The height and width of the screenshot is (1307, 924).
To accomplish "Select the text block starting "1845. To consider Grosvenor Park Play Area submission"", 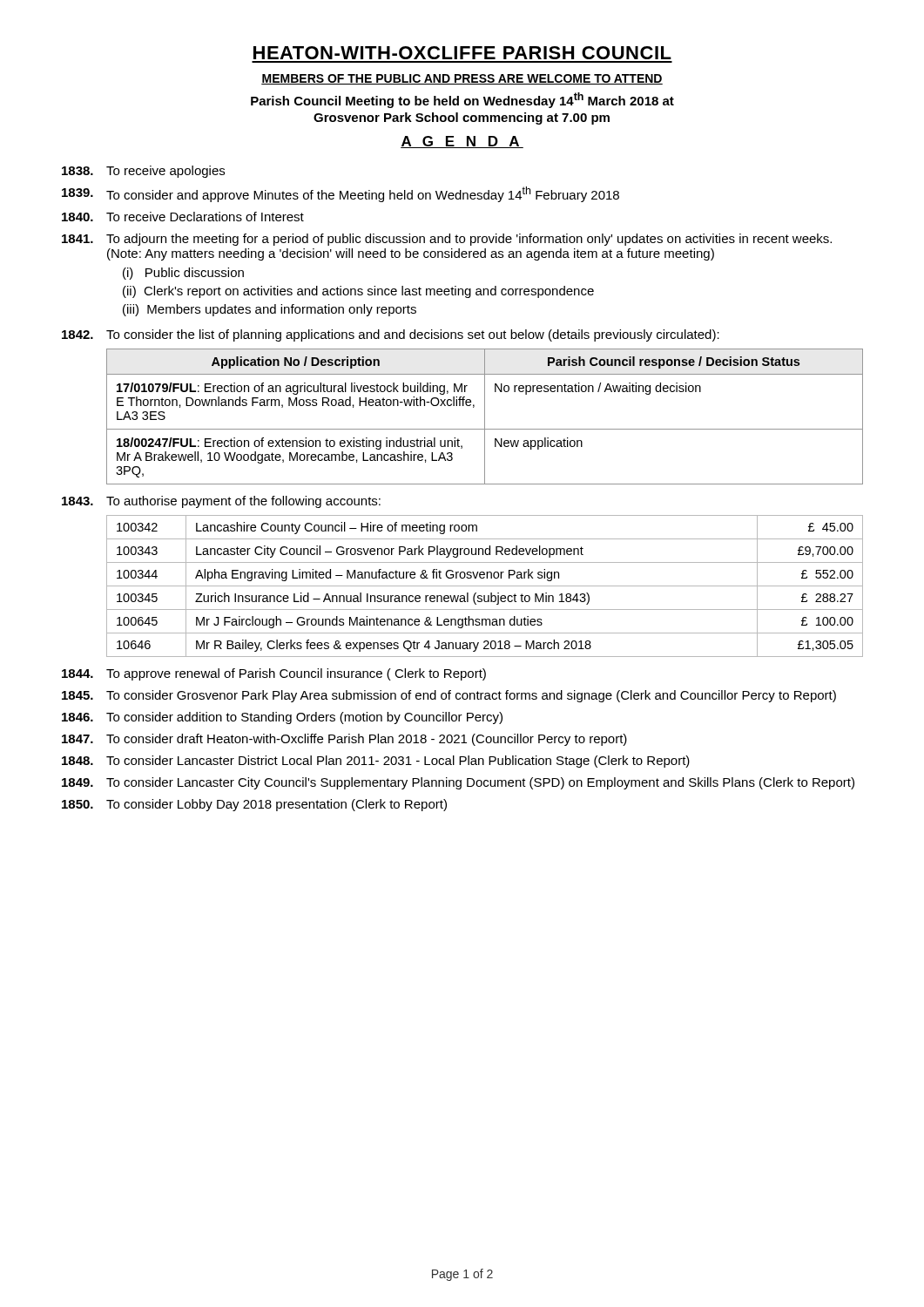I will 462,695.
